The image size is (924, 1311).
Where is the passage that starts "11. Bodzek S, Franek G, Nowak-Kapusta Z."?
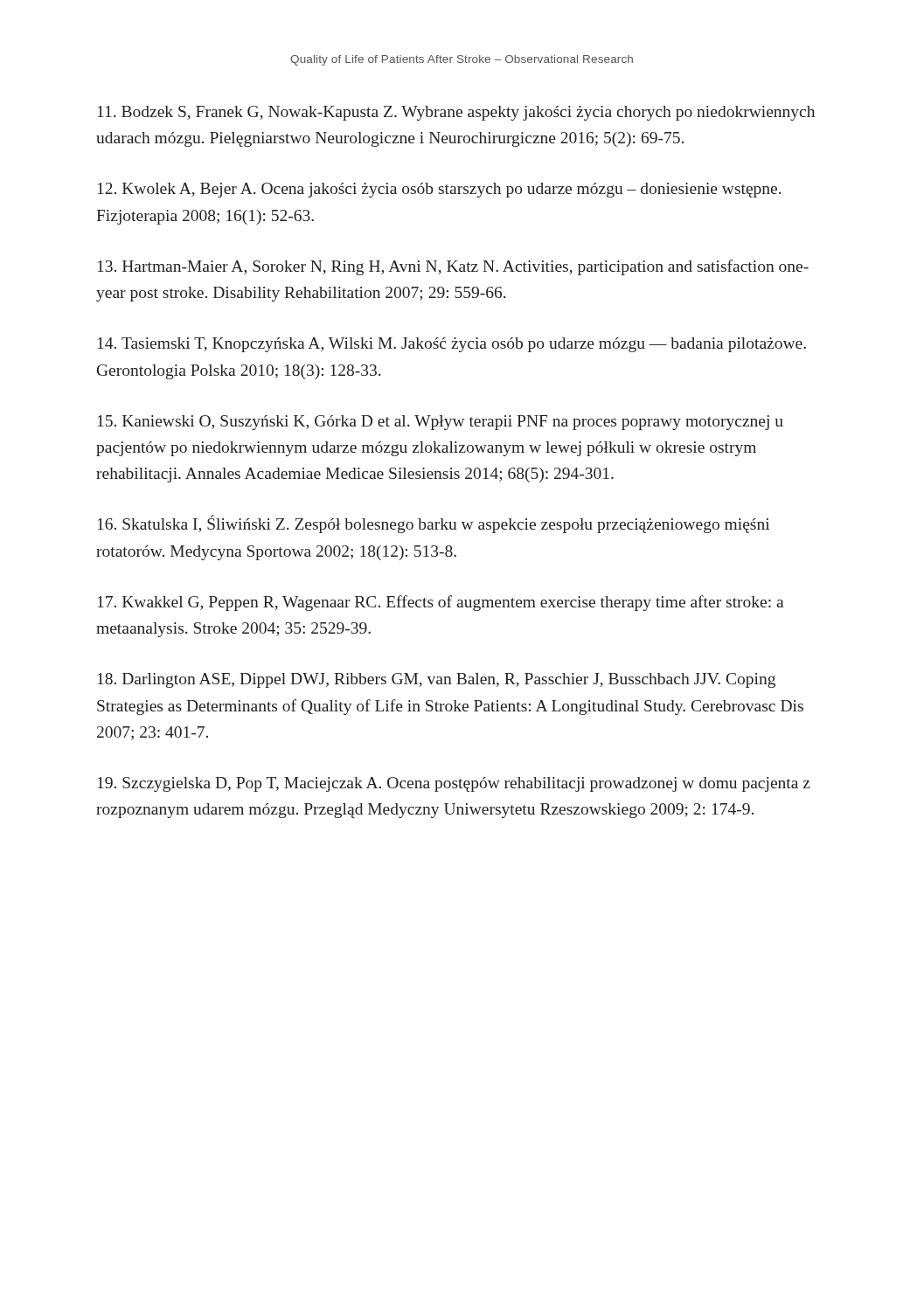click(x=456, y=125)
